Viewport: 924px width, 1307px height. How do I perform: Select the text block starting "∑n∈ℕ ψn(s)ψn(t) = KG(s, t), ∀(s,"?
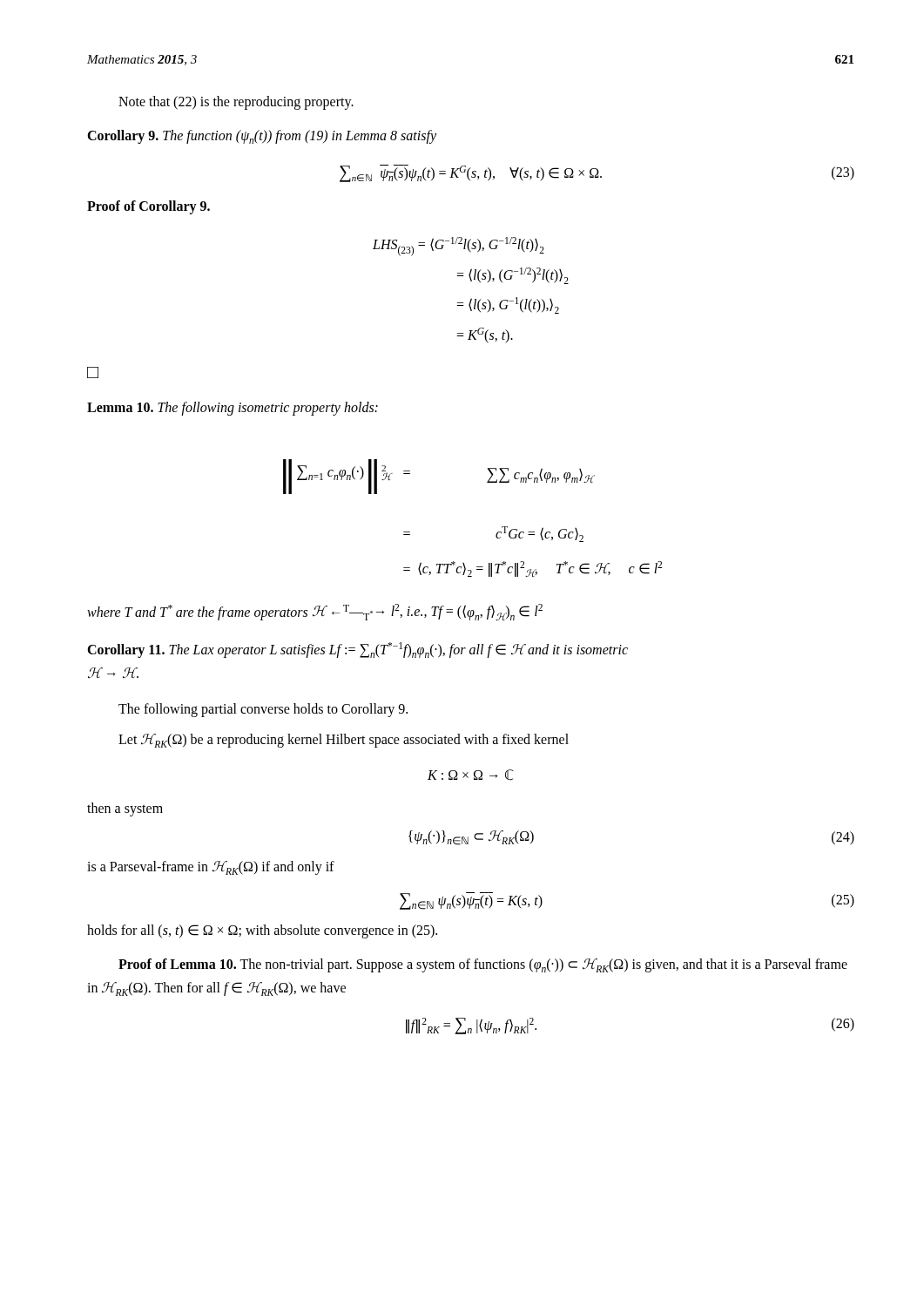(x=471, y=172)
